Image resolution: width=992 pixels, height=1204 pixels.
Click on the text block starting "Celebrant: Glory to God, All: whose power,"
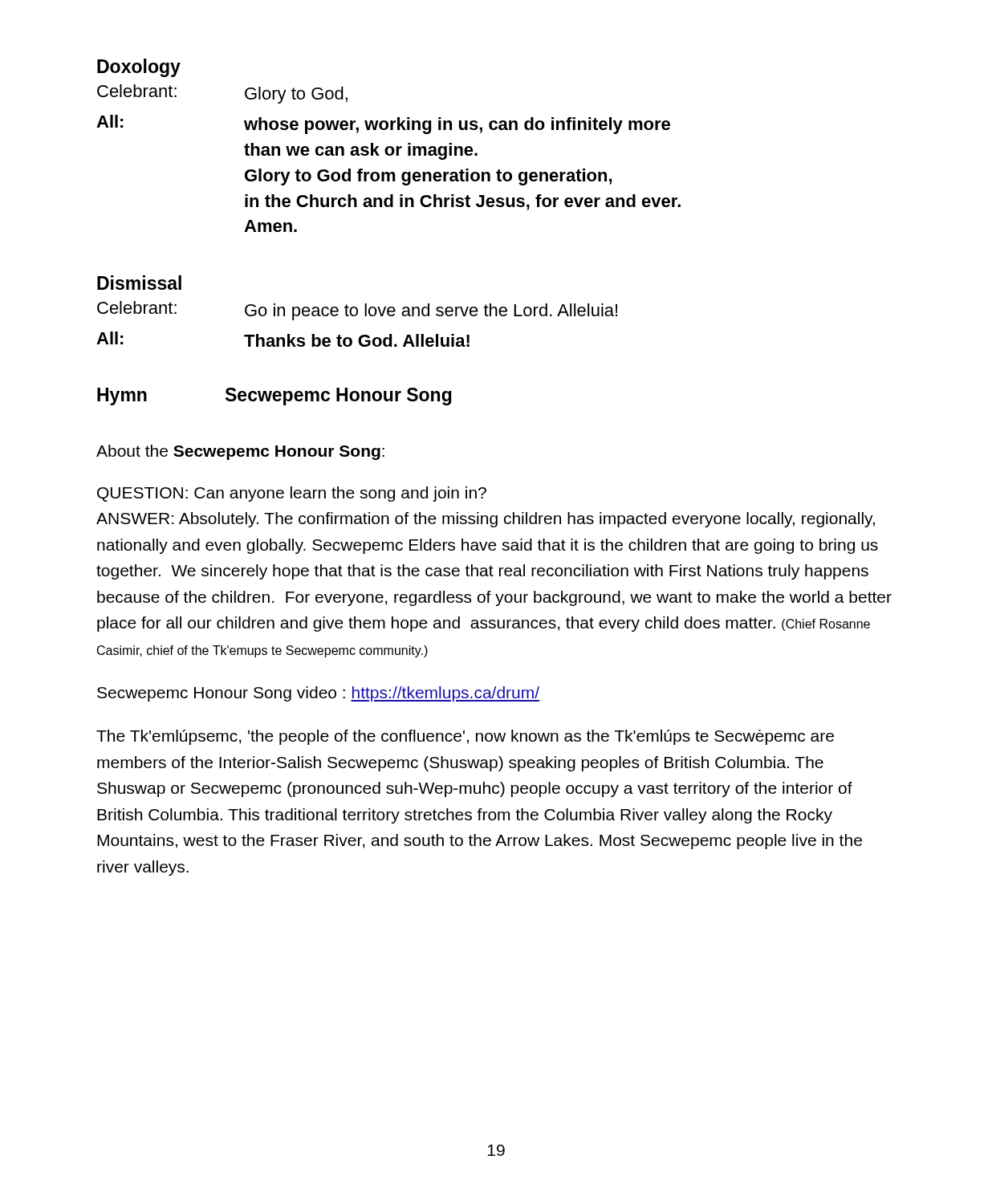(x=496, y=163)
